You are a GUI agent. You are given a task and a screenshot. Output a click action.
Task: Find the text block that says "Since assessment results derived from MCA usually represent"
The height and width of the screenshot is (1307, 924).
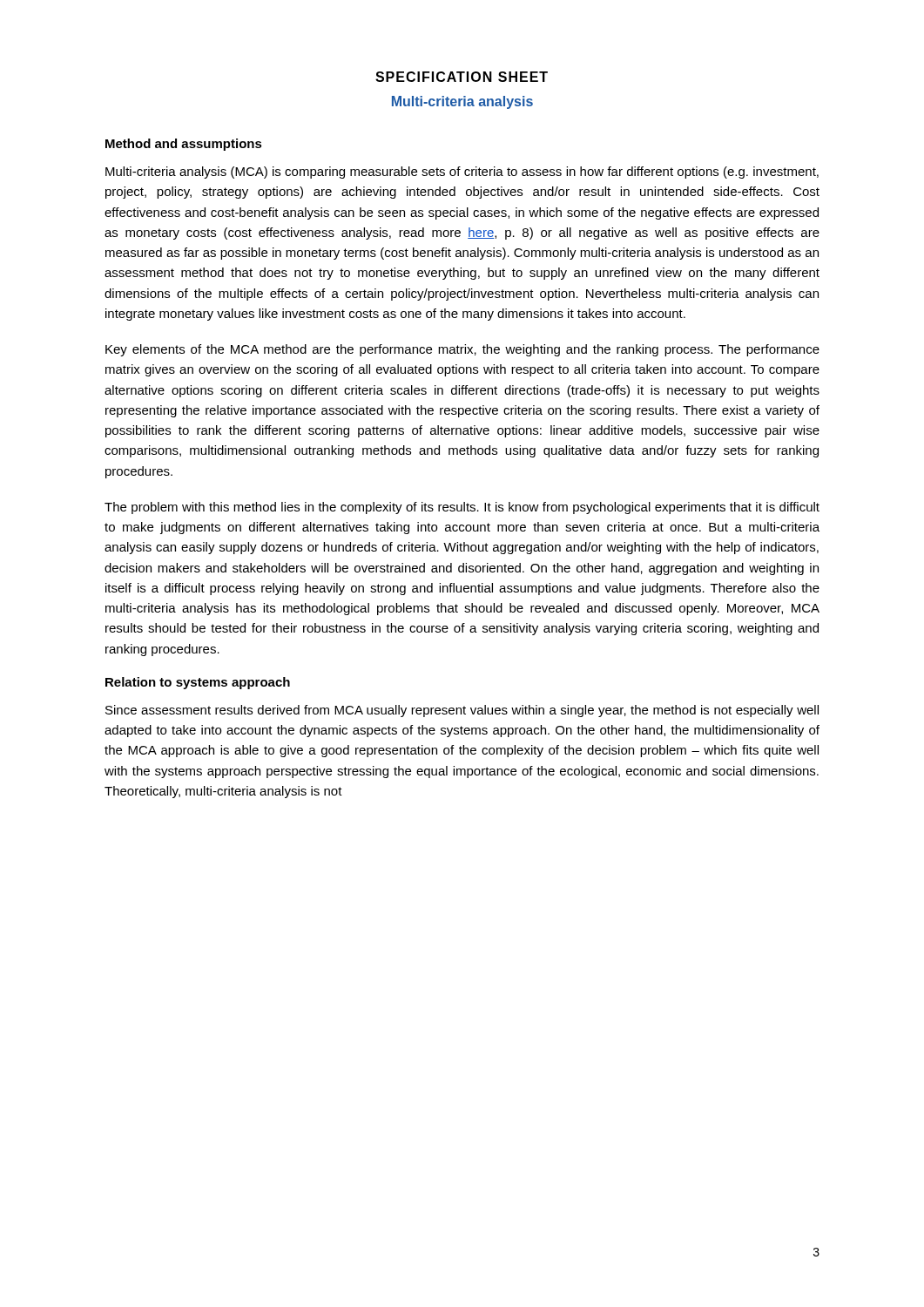[x=462, y=750]
